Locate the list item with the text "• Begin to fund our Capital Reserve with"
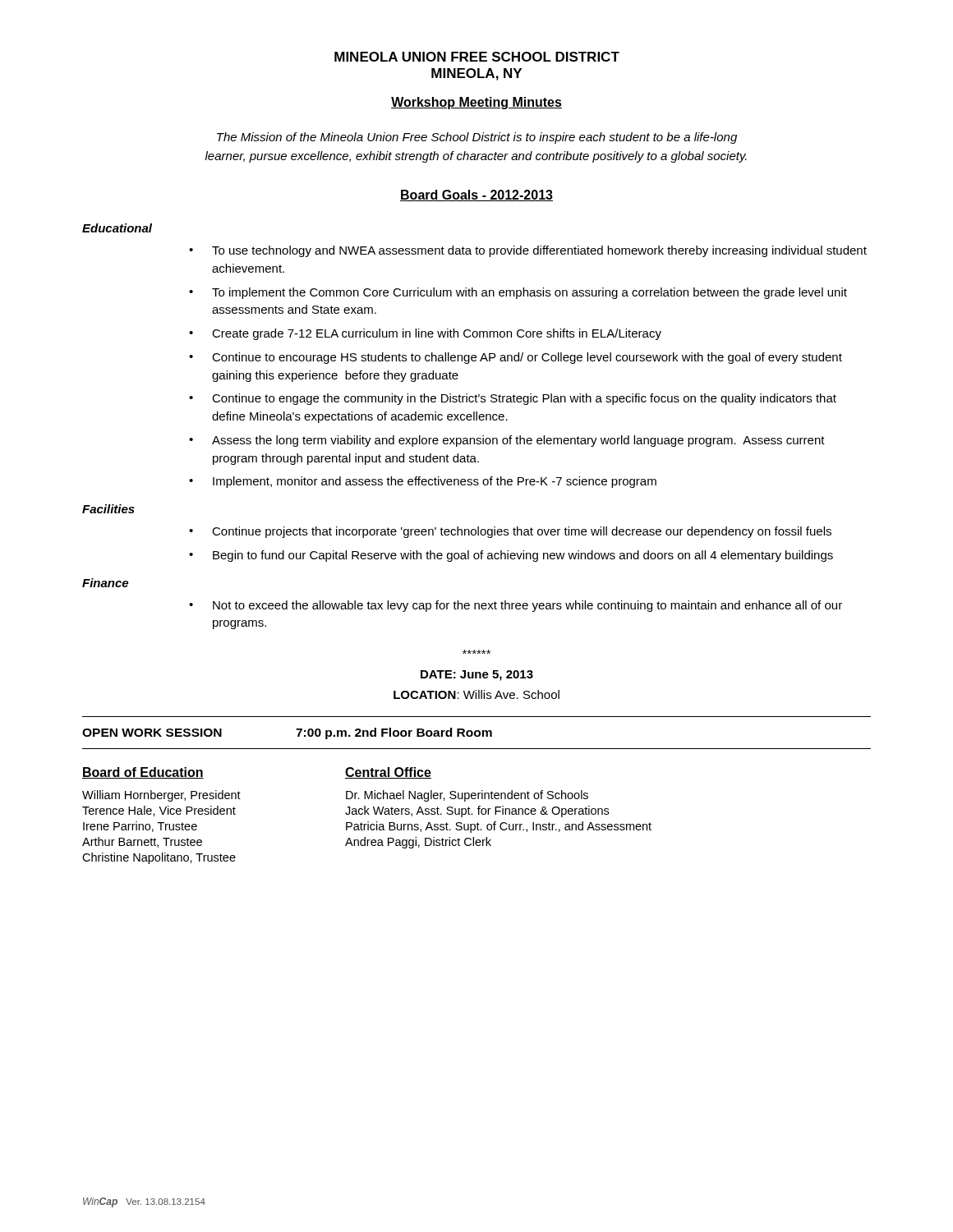The image size is (953, 1232). 511,555
